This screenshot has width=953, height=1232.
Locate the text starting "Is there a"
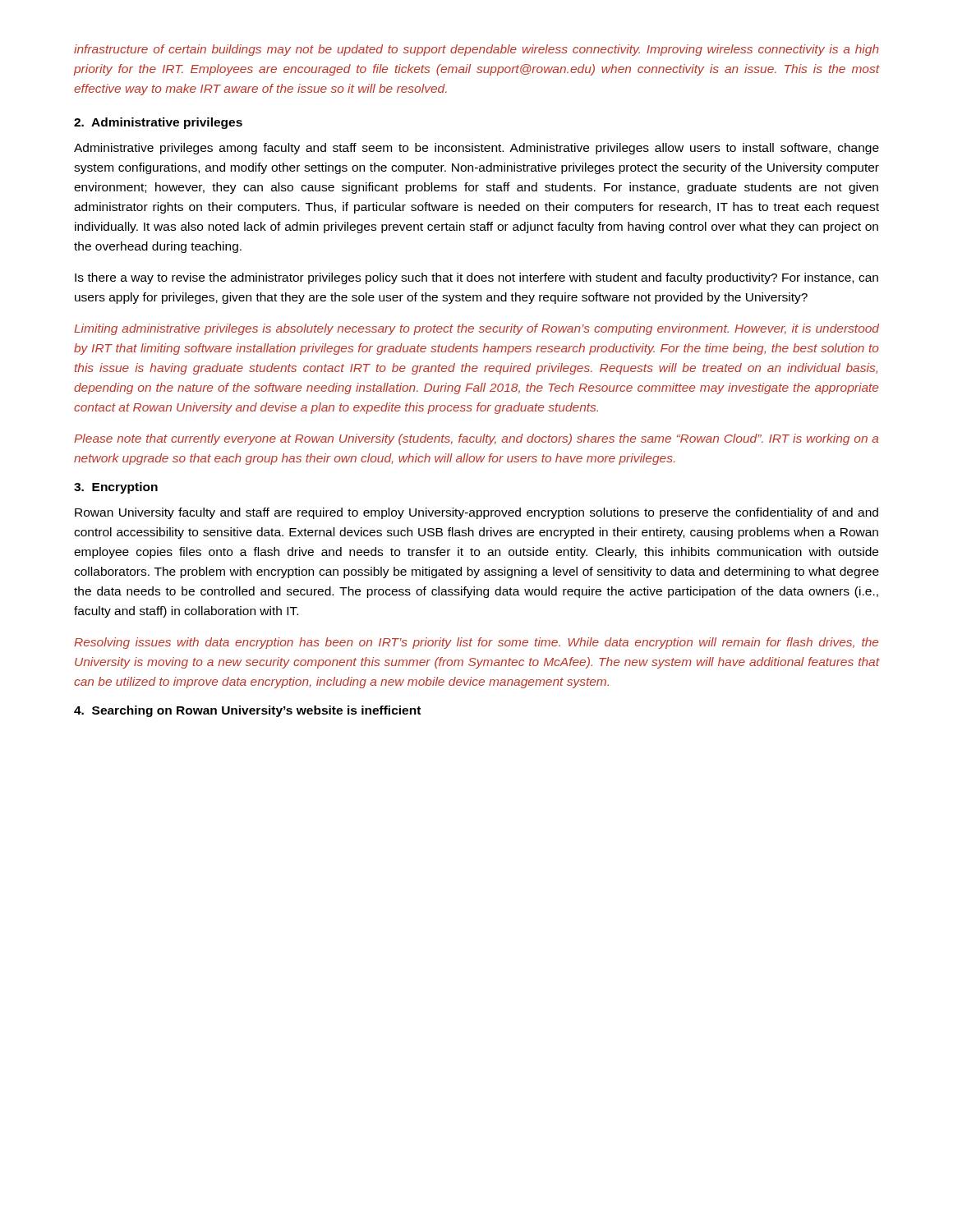[x=476, y=287]
